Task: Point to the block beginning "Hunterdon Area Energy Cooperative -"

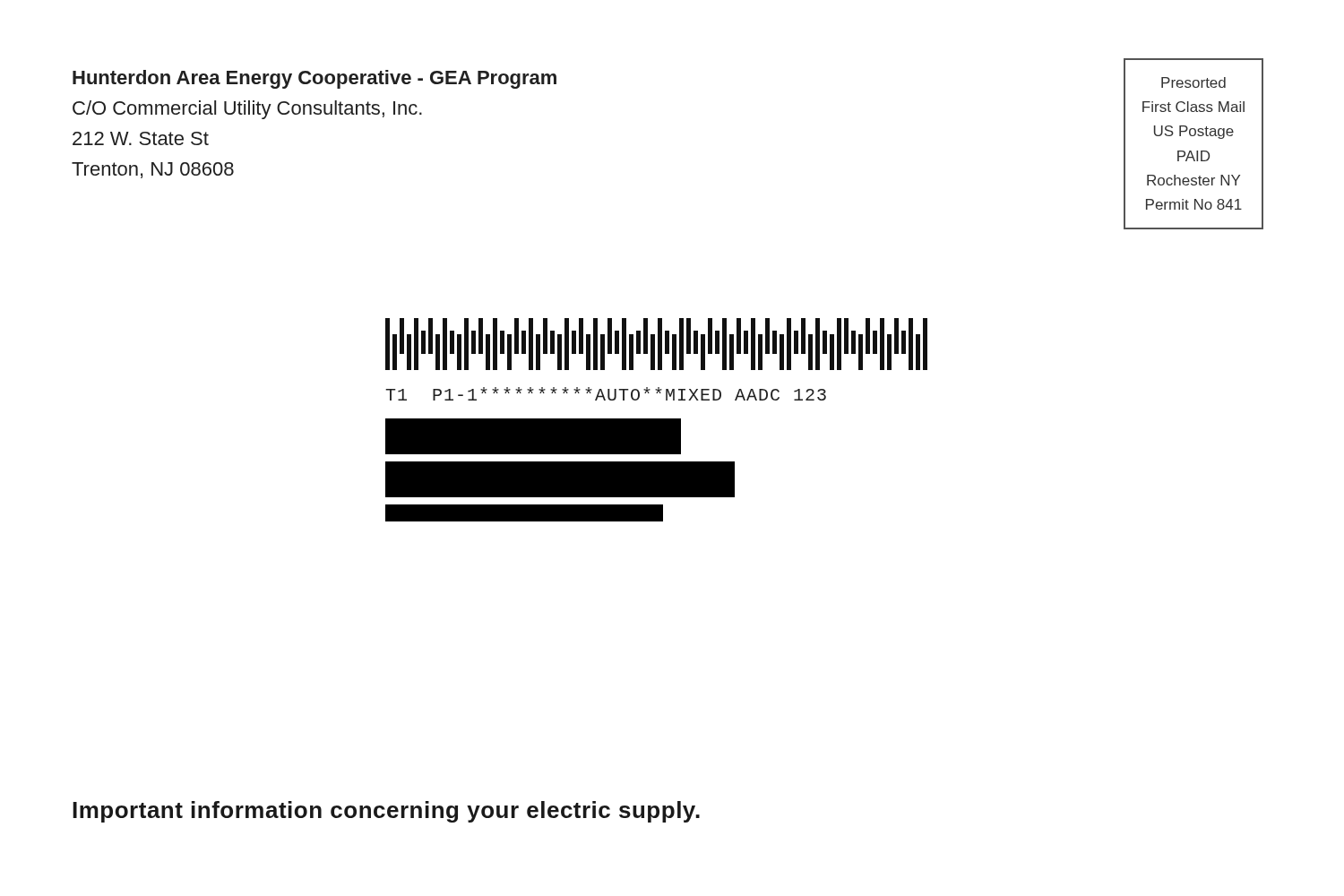Action: (315, 123)
